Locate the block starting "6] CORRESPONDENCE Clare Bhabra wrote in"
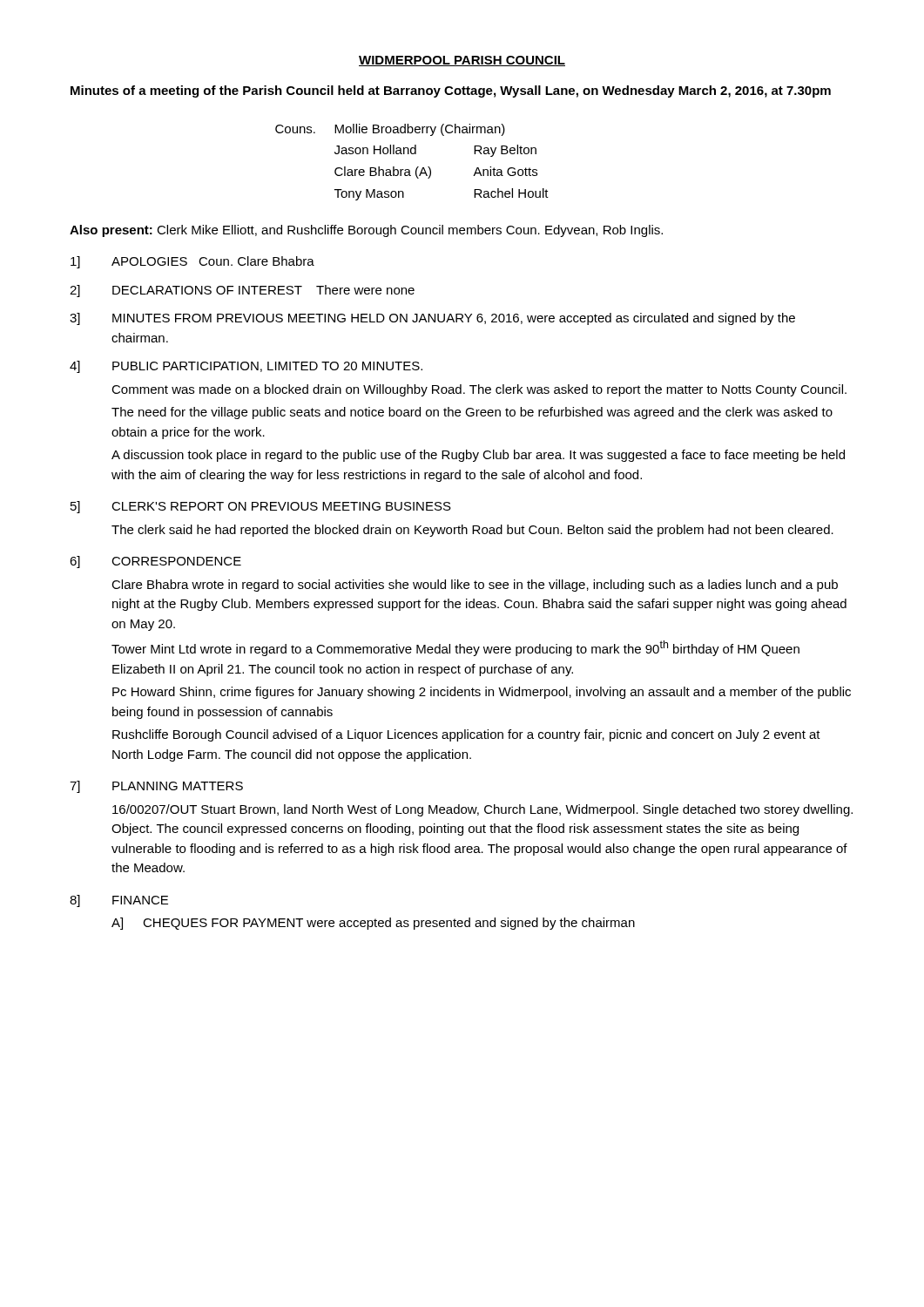This screenshot has height=1307, width=924. [462, 660]
